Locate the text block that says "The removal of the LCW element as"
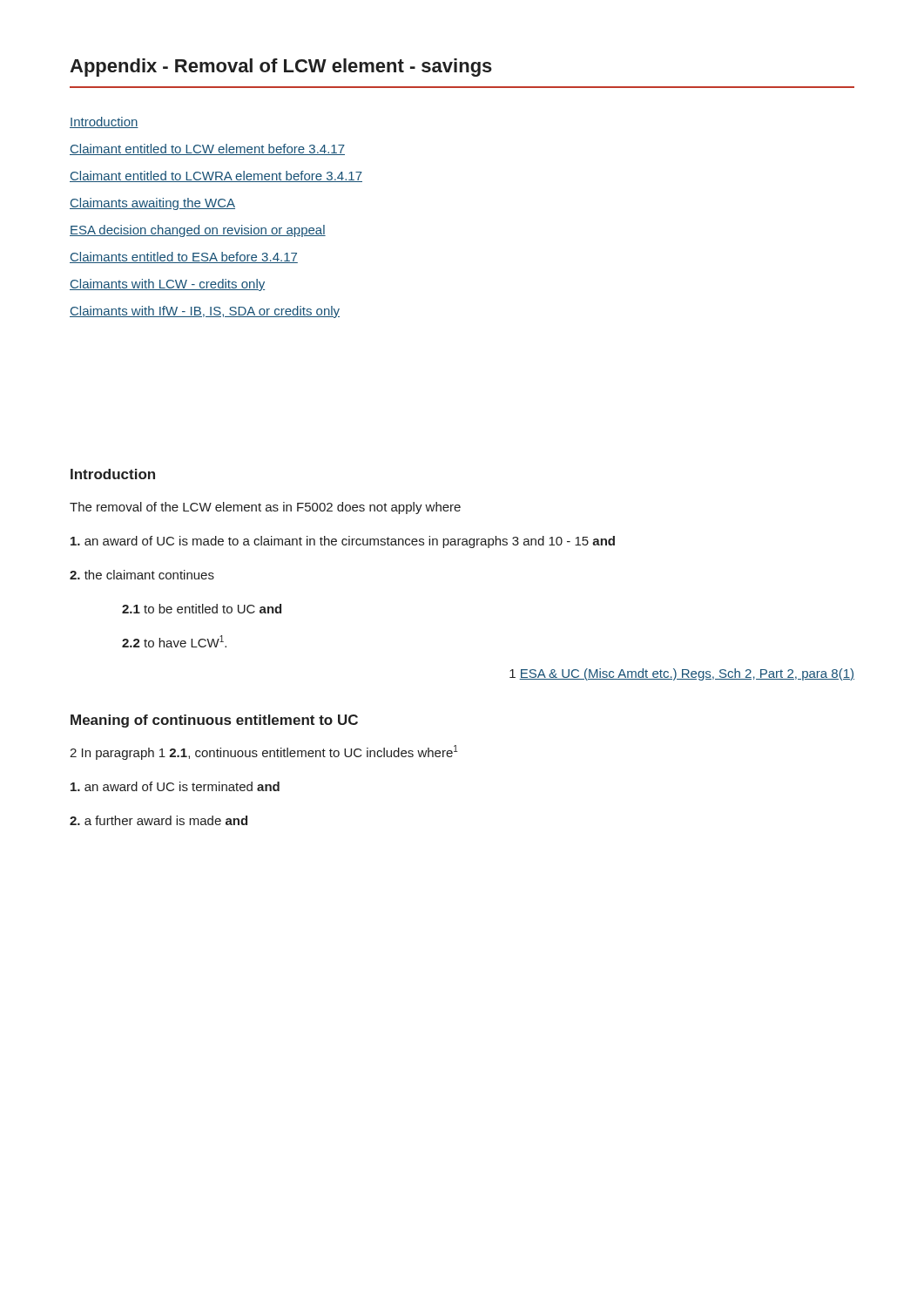924x1307 pixels. coord(462,507)
